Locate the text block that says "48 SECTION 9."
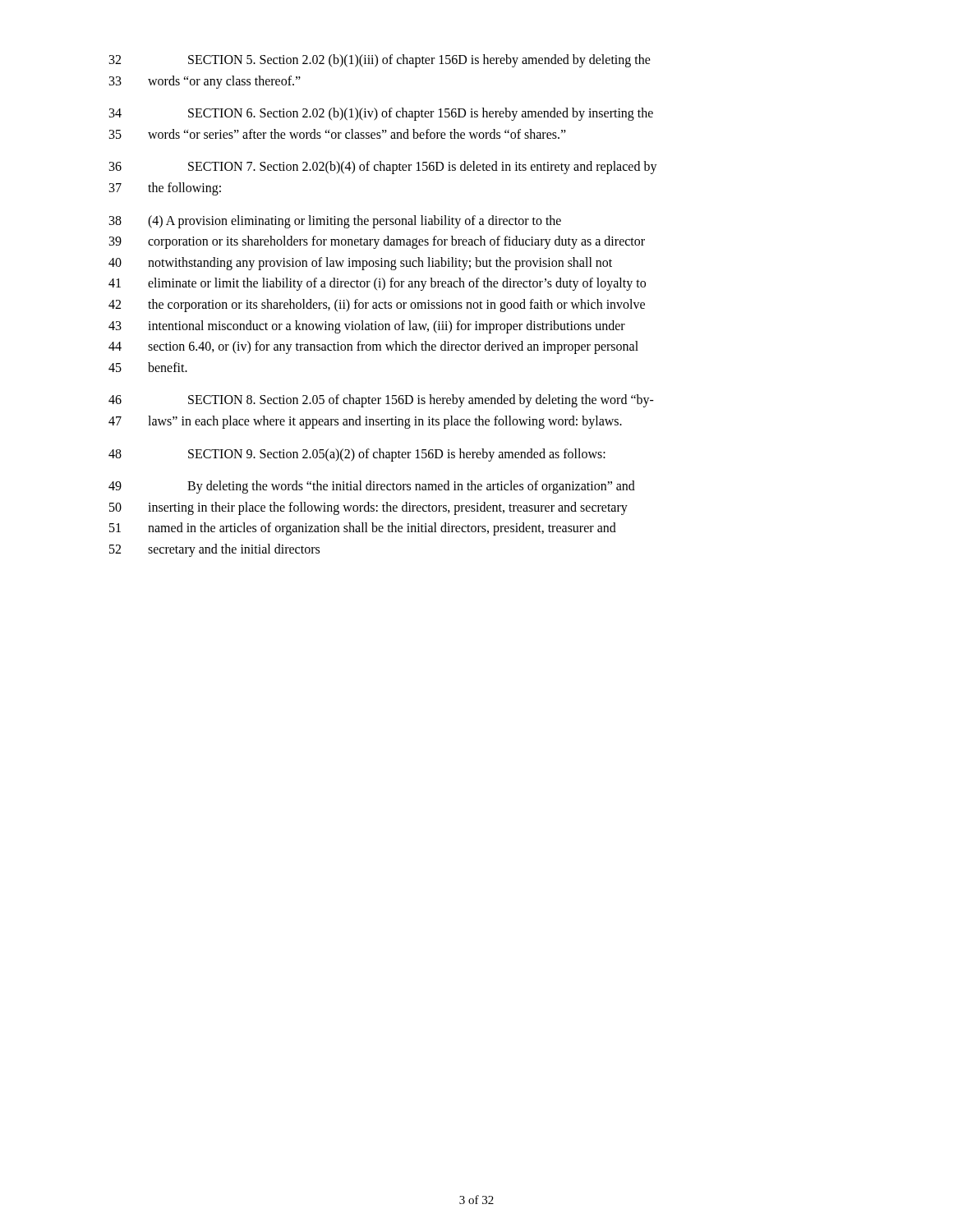953x1232 pixels. (x=476, y=454)
